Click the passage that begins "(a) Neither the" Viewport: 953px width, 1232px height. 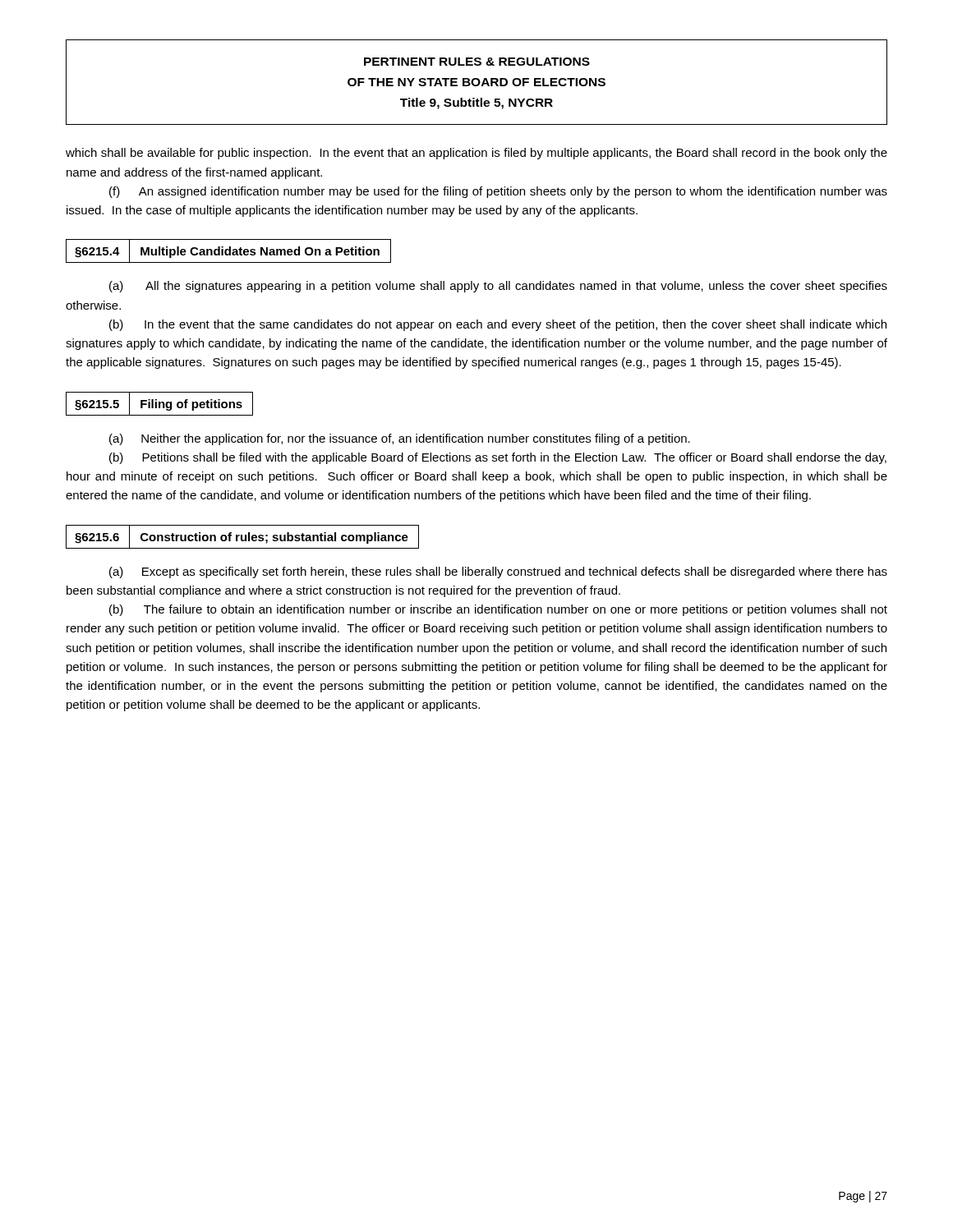400,438
